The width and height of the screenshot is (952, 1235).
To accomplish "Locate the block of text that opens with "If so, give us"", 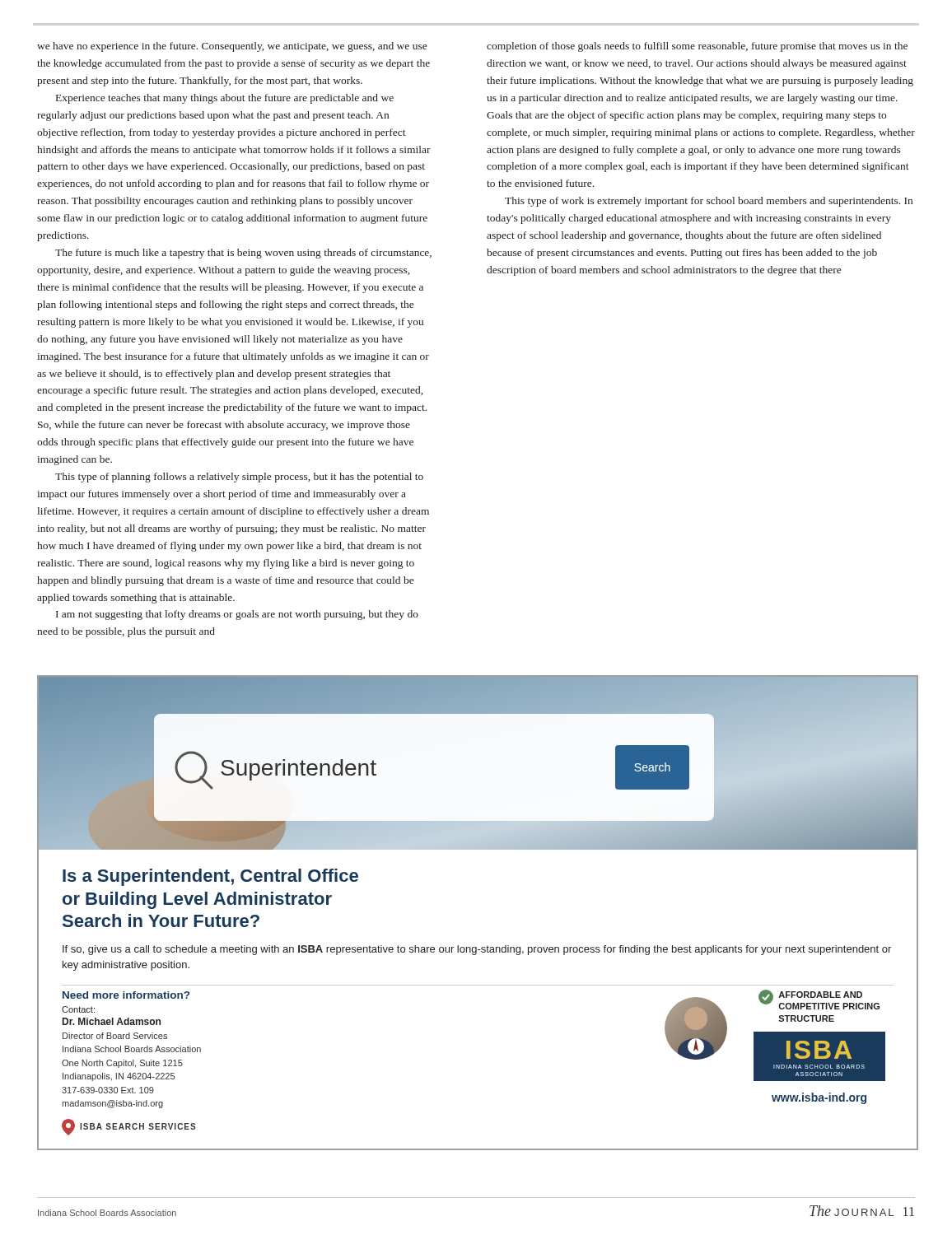I will click(477, 957).
